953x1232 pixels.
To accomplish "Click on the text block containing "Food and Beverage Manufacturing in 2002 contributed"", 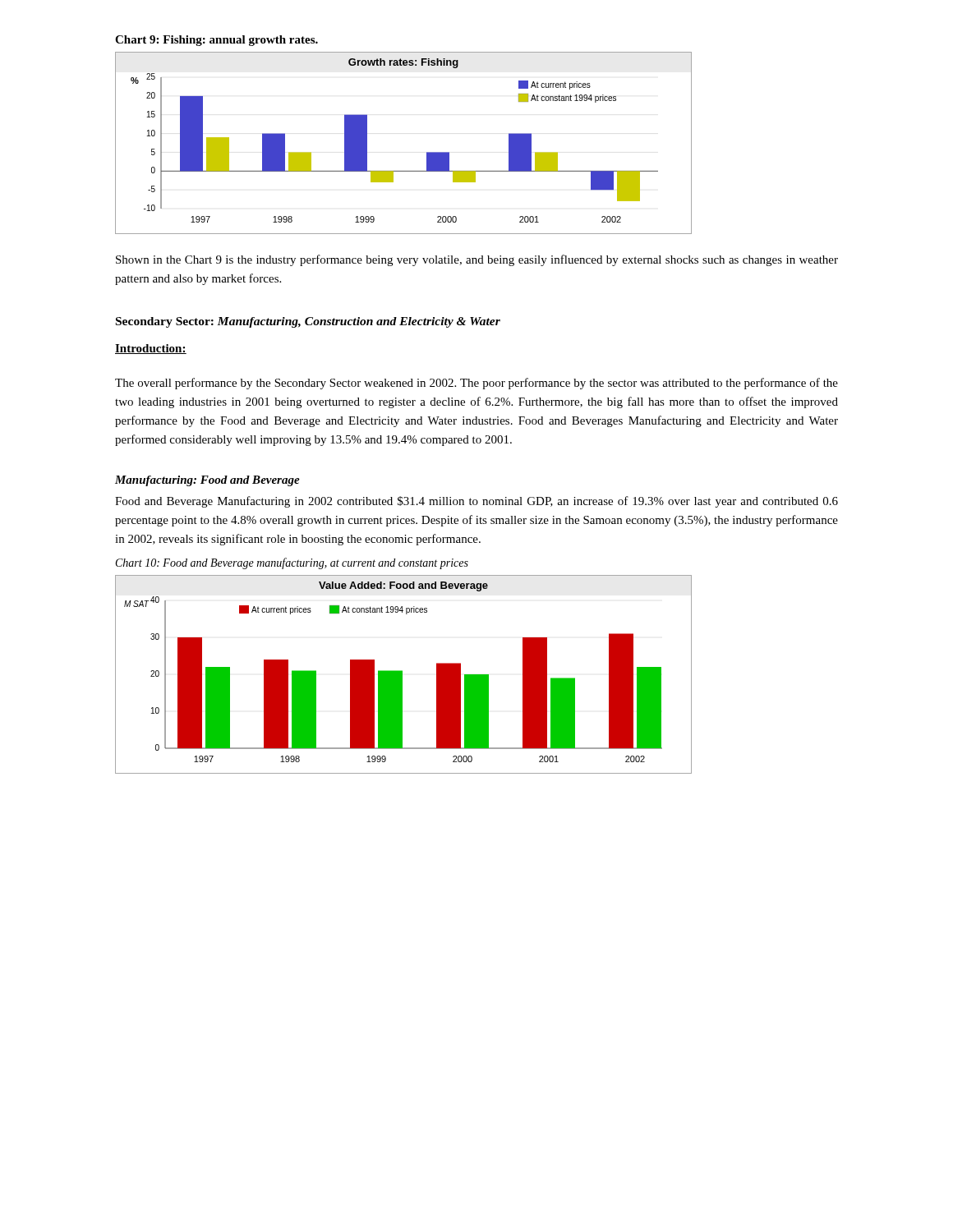I will coord(476,520).
